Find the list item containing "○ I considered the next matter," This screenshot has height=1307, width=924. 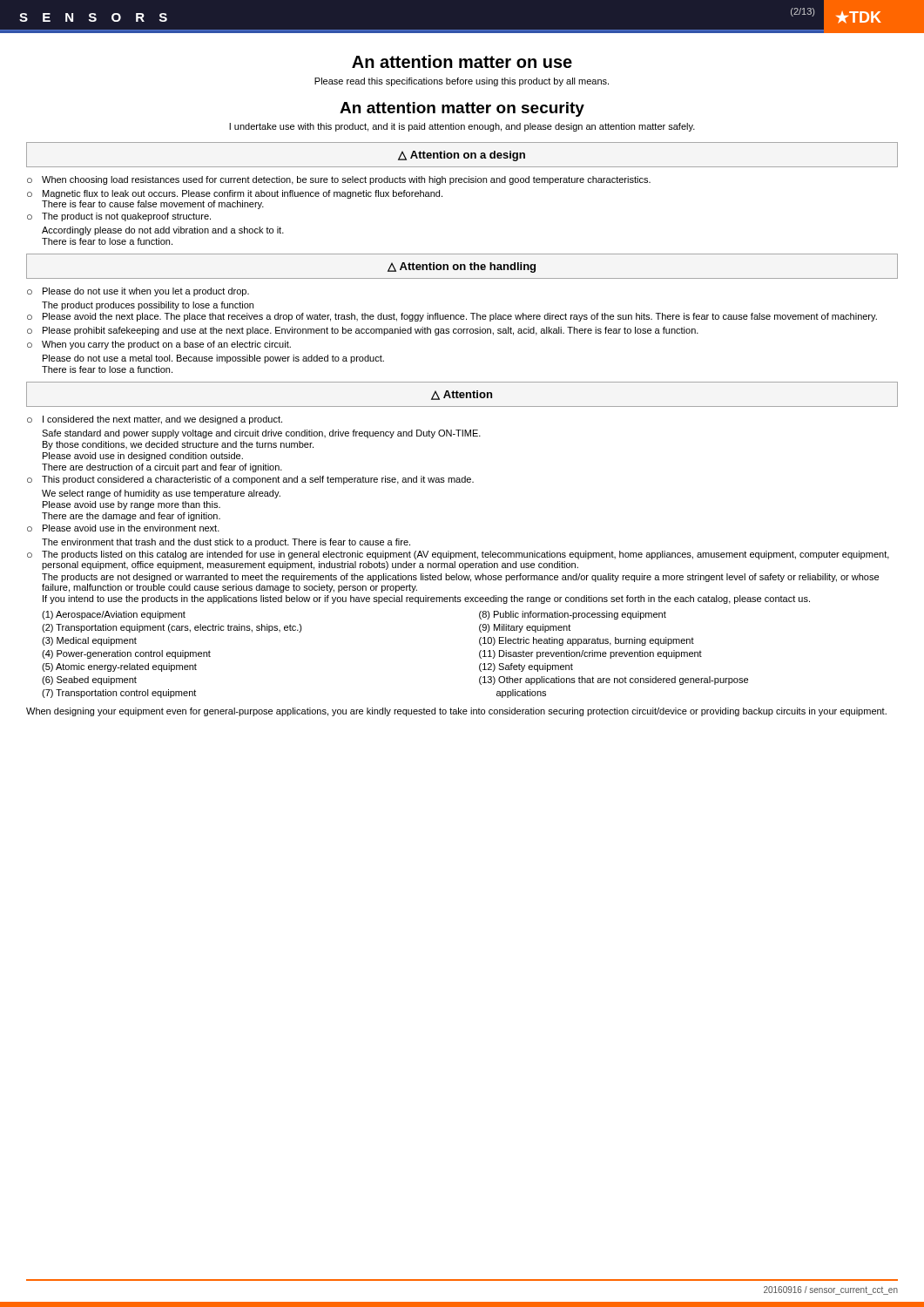[x=462, y=420]
